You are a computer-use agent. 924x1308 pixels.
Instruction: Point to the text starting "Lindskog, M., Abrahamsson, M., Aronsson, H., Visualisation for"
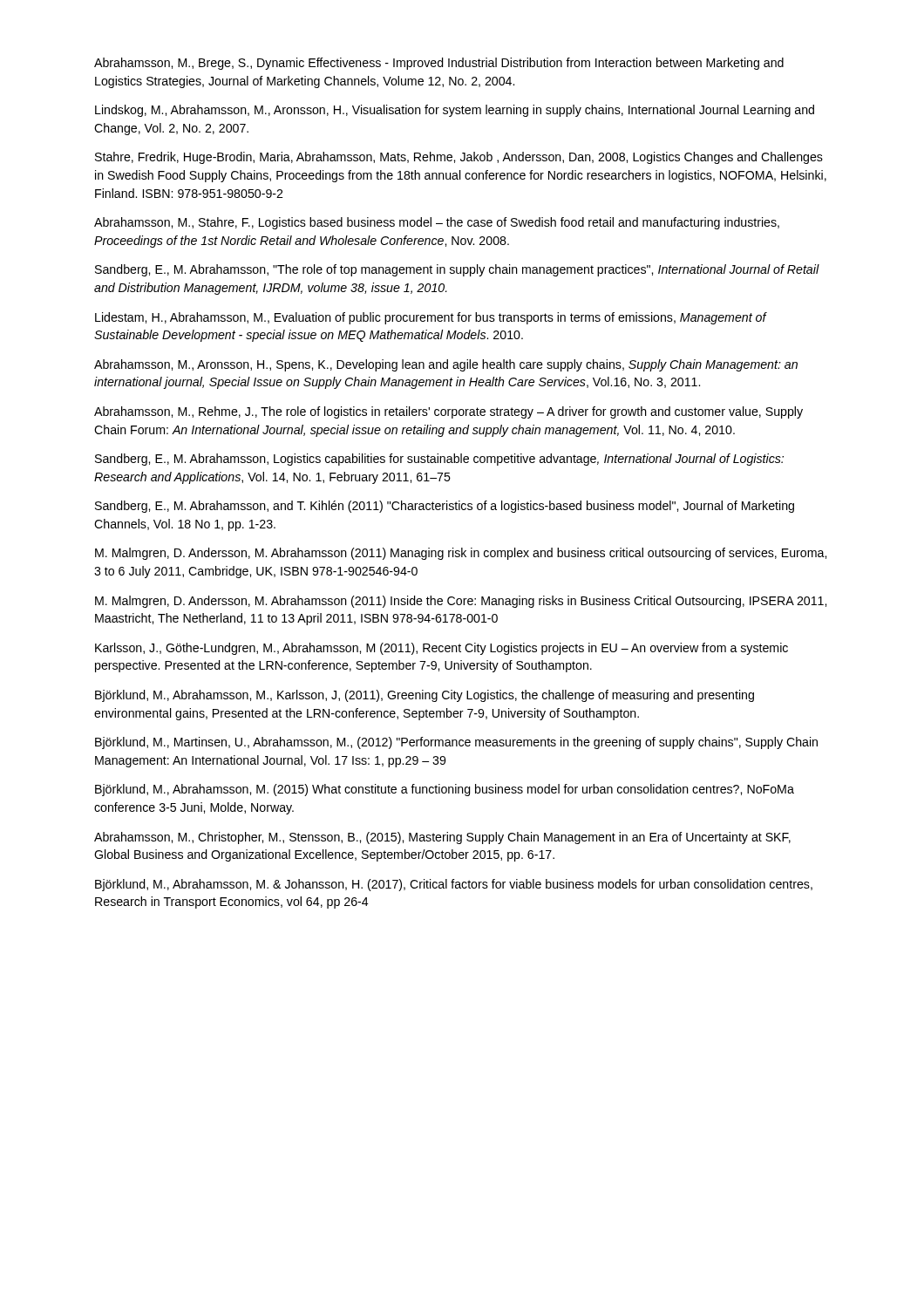click(455, 119)
